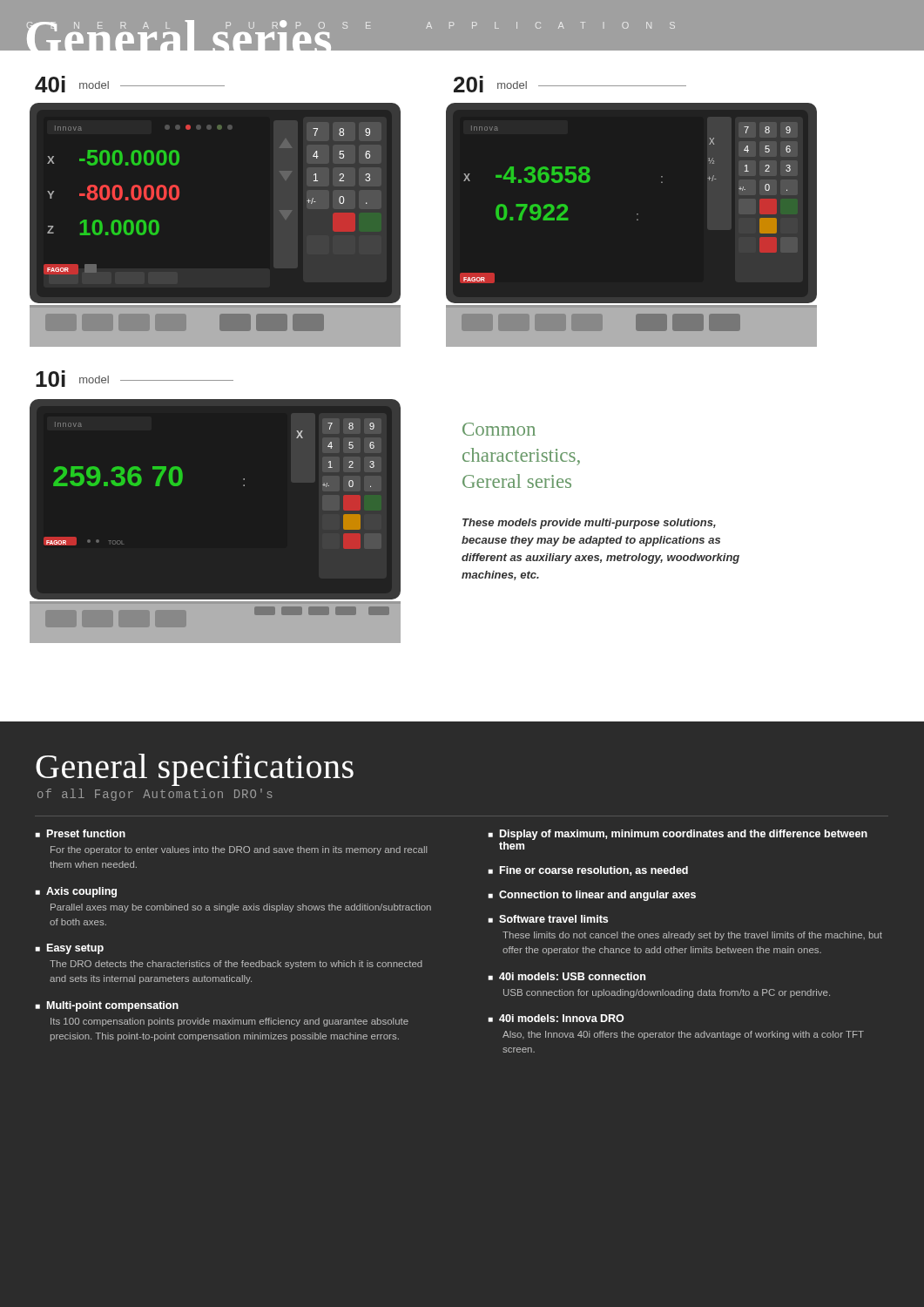Click on the text block starting "These models provide"
Viewport: 924px width, 1307px height.
tap(610, 549)
